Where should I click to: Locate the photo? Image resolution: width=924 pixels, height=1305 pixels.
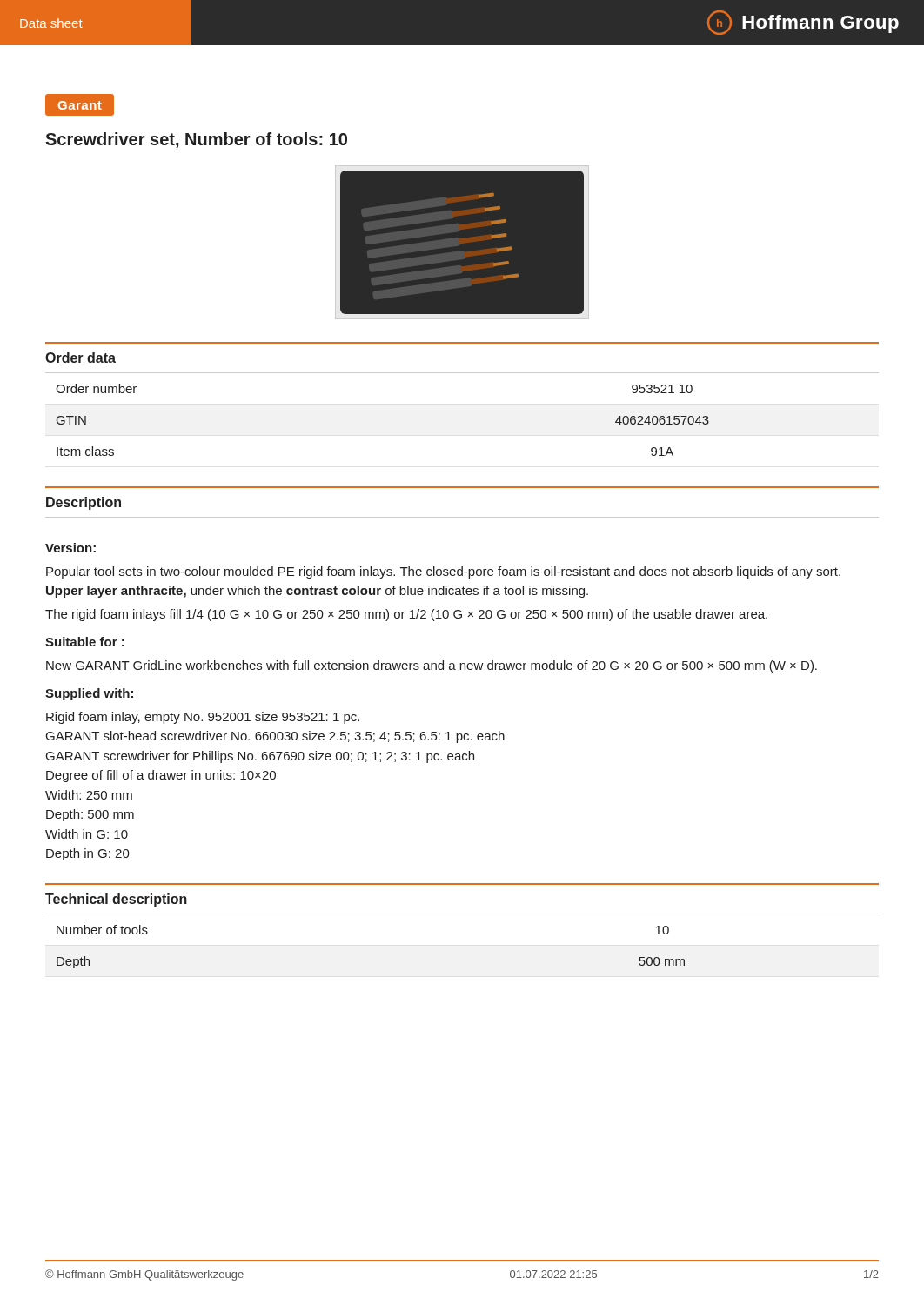[462, 242]
